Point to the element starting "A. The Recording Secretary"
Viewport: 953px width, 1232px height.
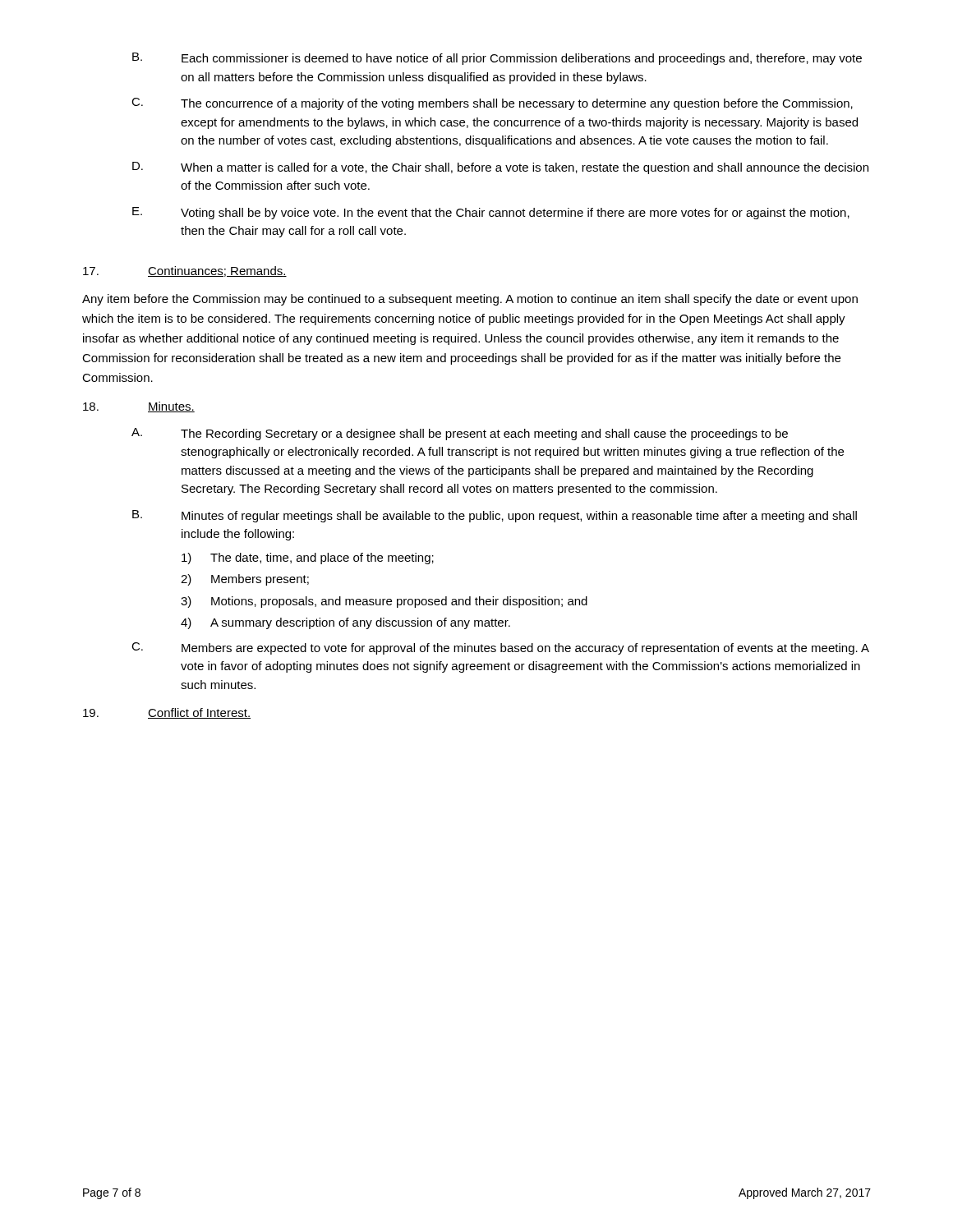coord(501,461)
